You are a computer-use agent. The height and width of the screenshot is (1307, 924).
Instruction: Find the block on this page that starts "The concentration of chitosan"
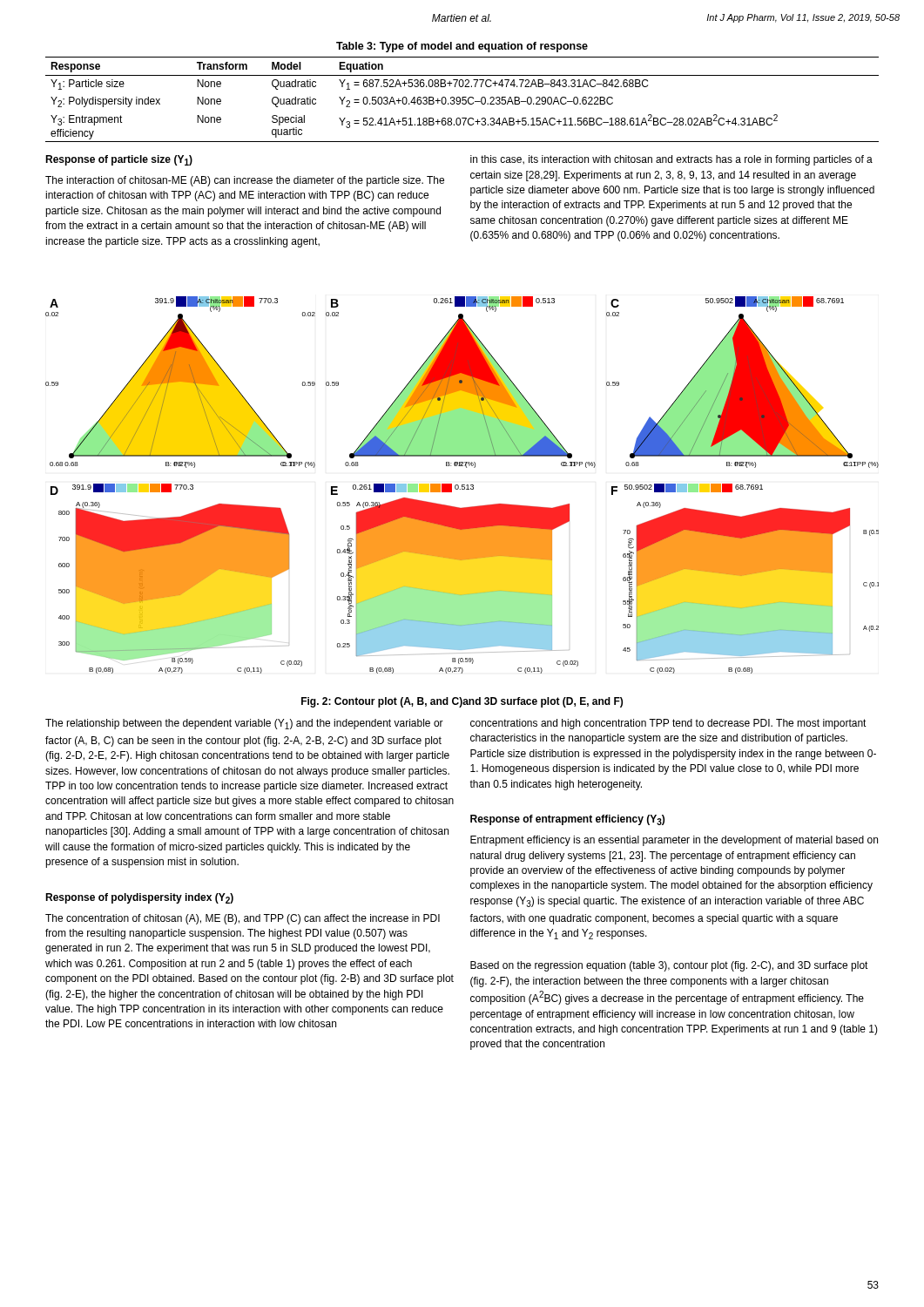point(249,971)
